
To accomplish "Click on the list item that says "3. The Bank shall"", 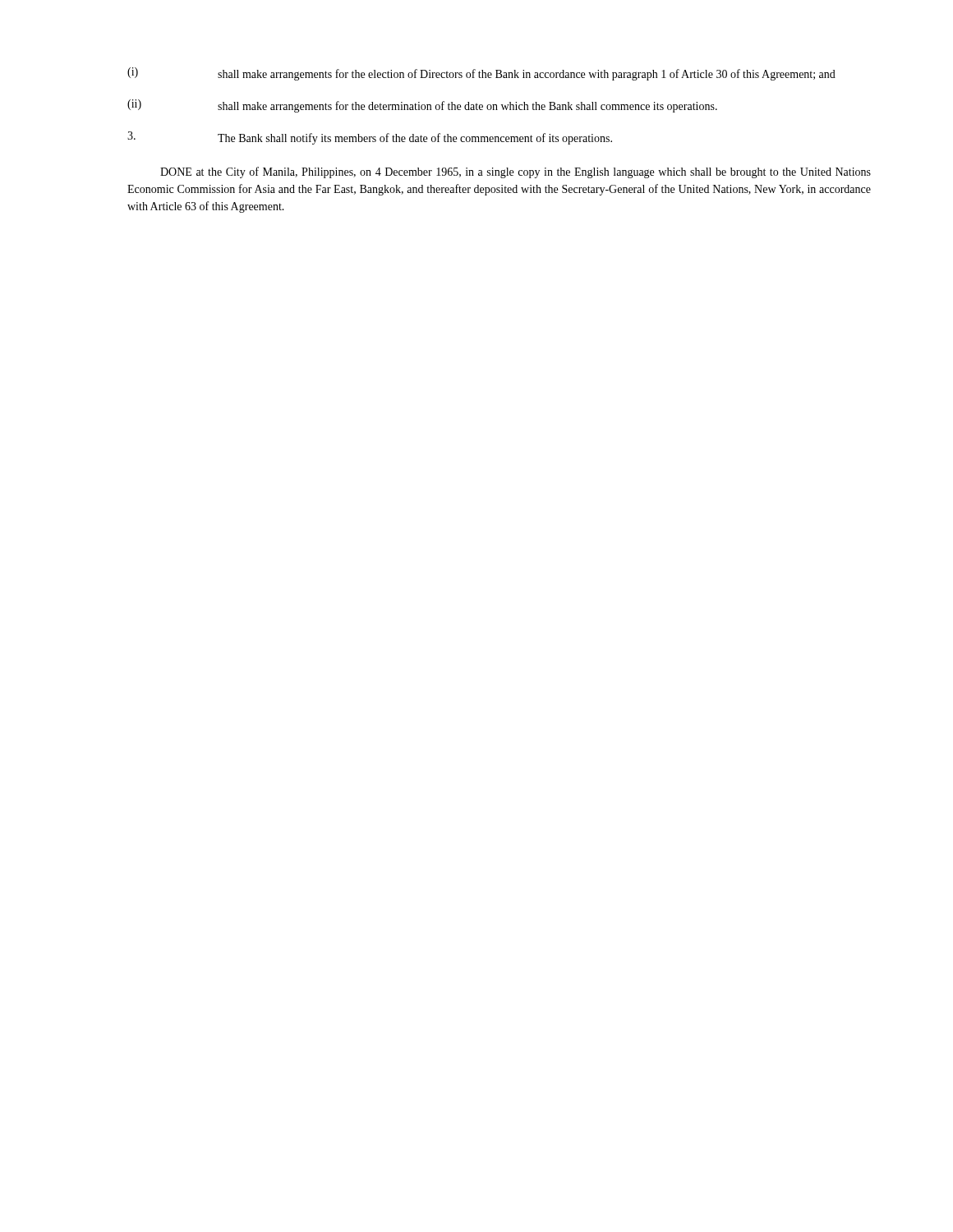I will (x=499, y=138).
